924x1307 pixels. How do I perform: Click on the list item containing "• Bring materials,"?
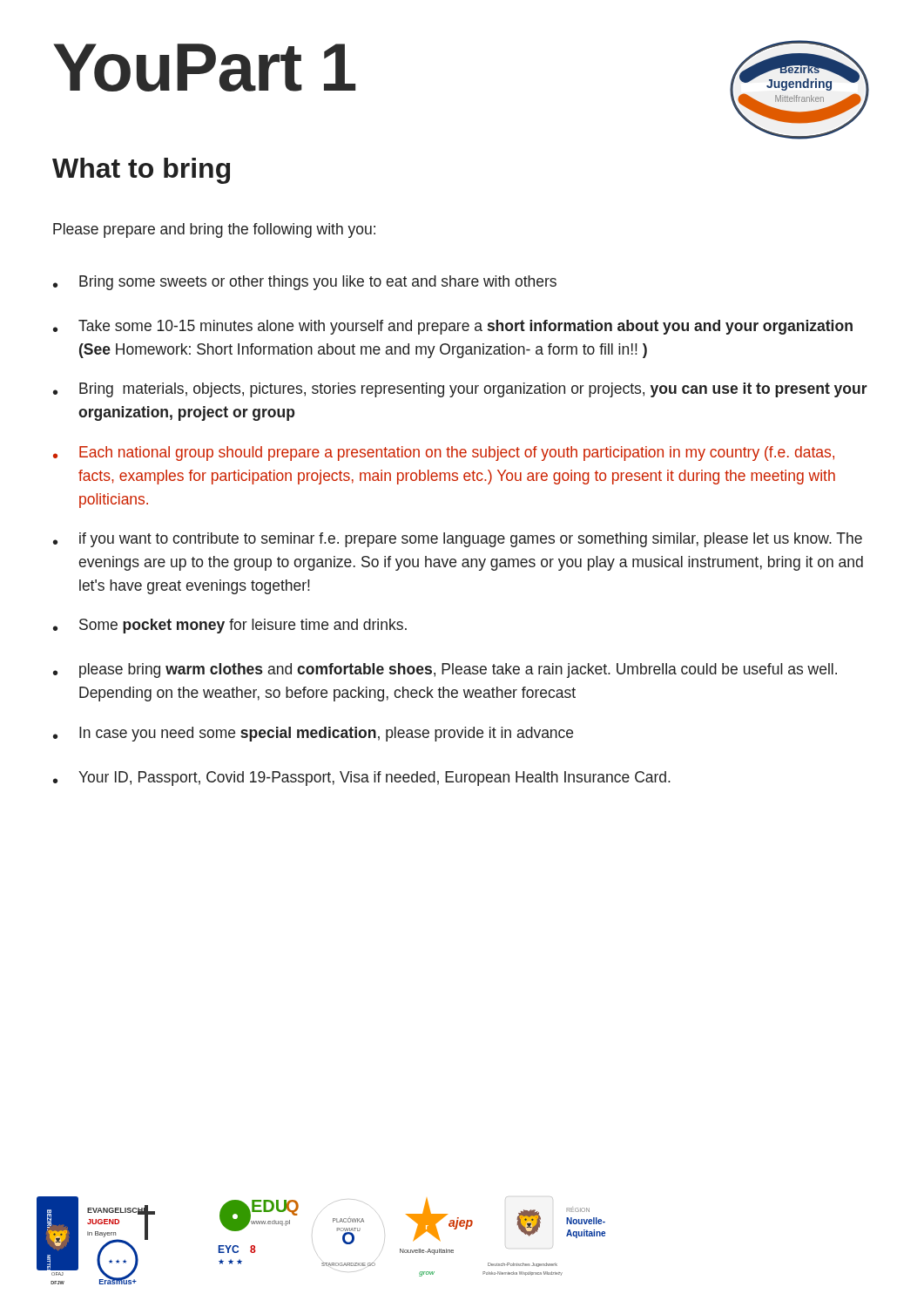pos(462,401)
